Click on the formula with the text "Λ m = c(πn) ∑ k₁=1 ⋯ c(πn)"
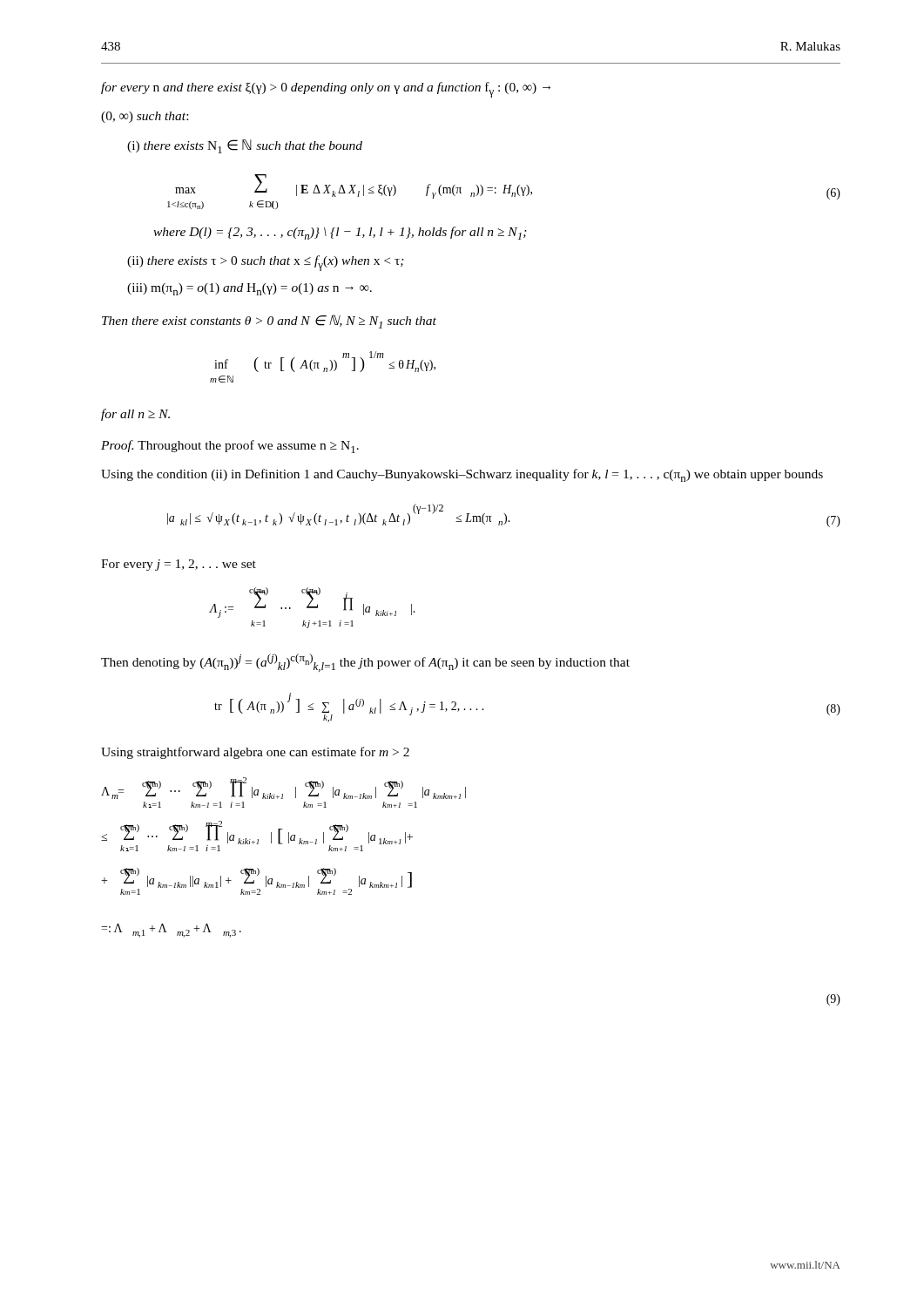 [118, 790]
